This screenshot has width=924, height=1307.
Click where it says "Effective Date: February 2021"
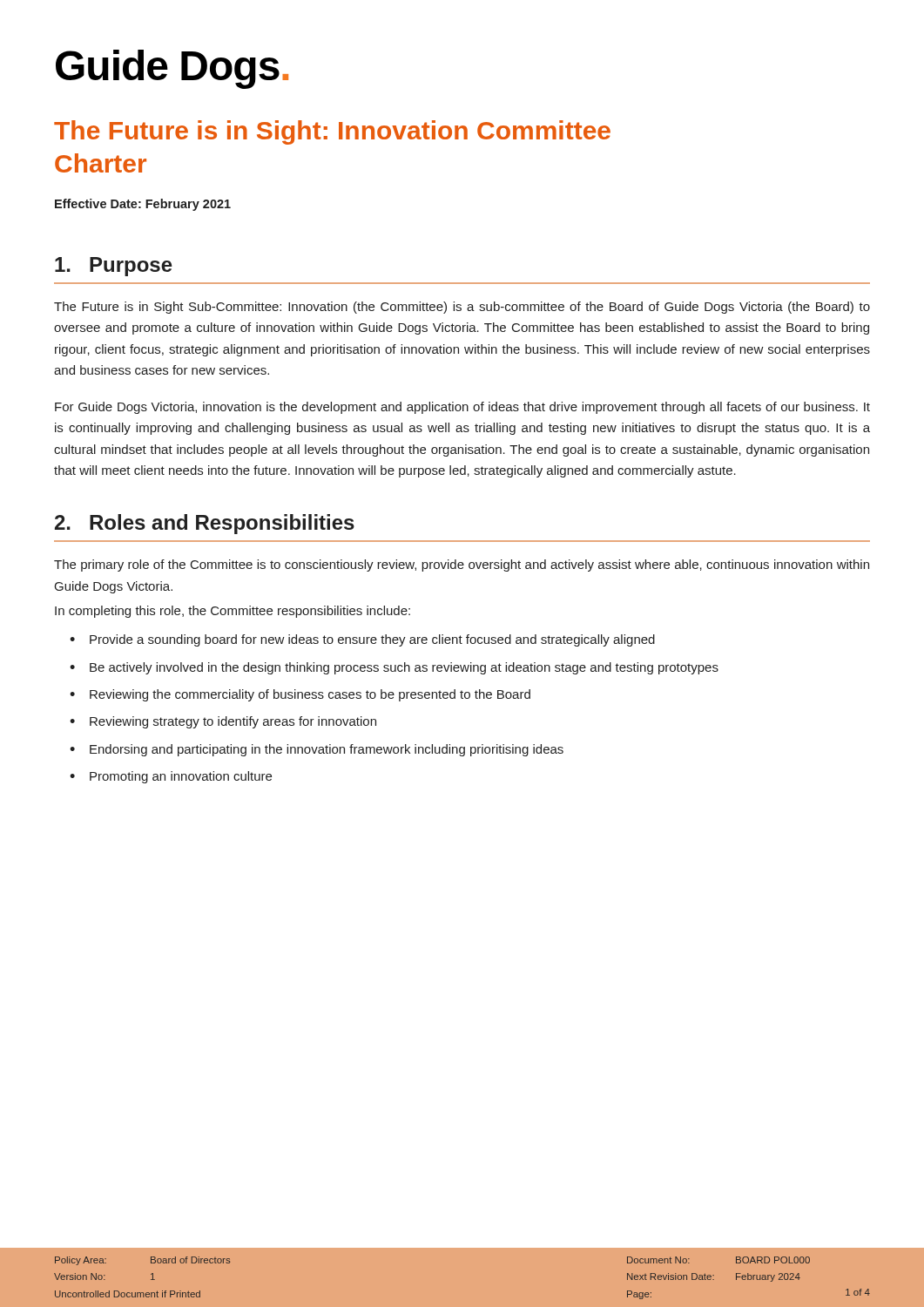(x=142, y=204)
